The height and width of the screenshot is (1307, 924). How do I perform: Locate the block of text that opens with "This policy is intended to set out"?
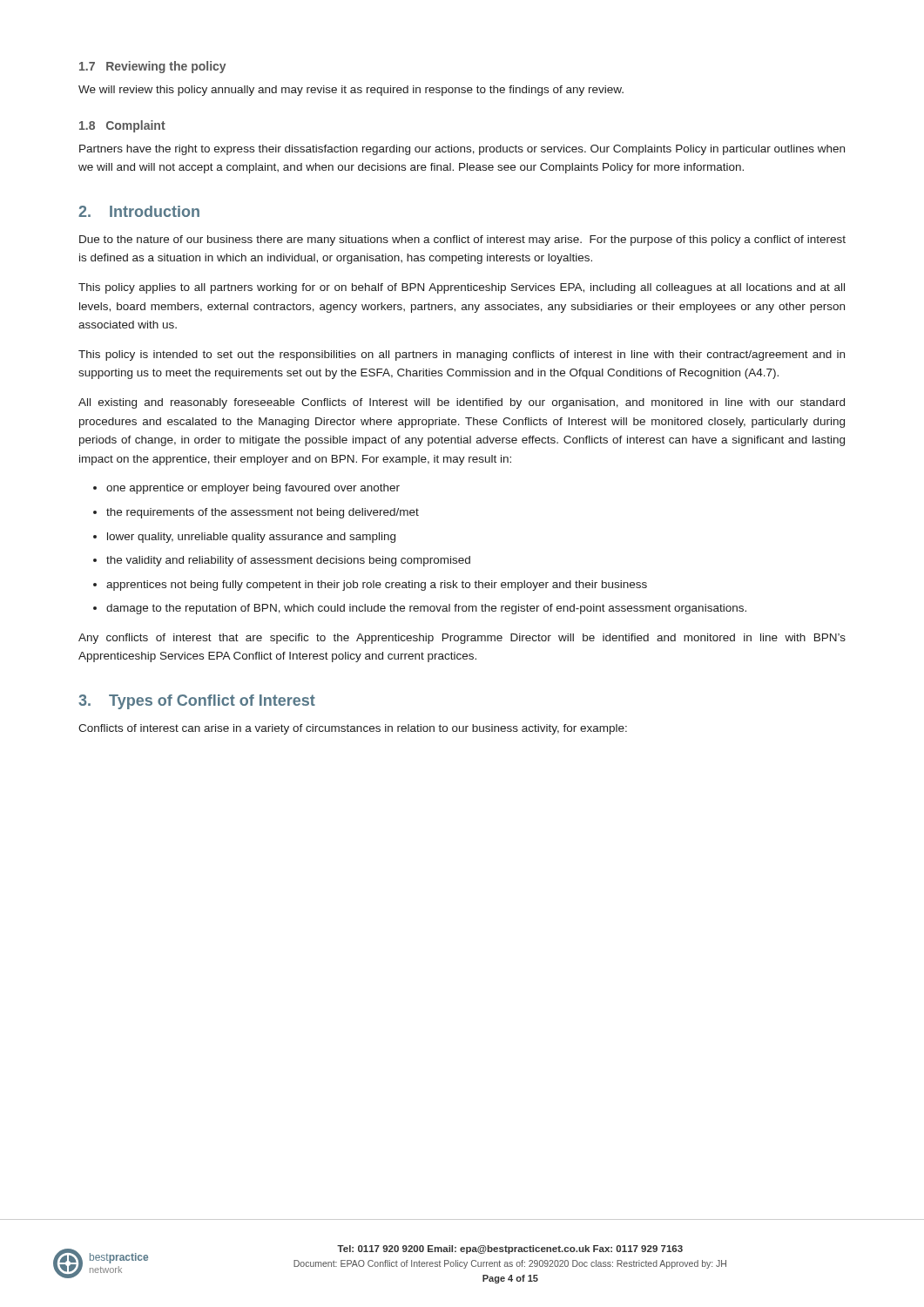[x=462, y=363]
